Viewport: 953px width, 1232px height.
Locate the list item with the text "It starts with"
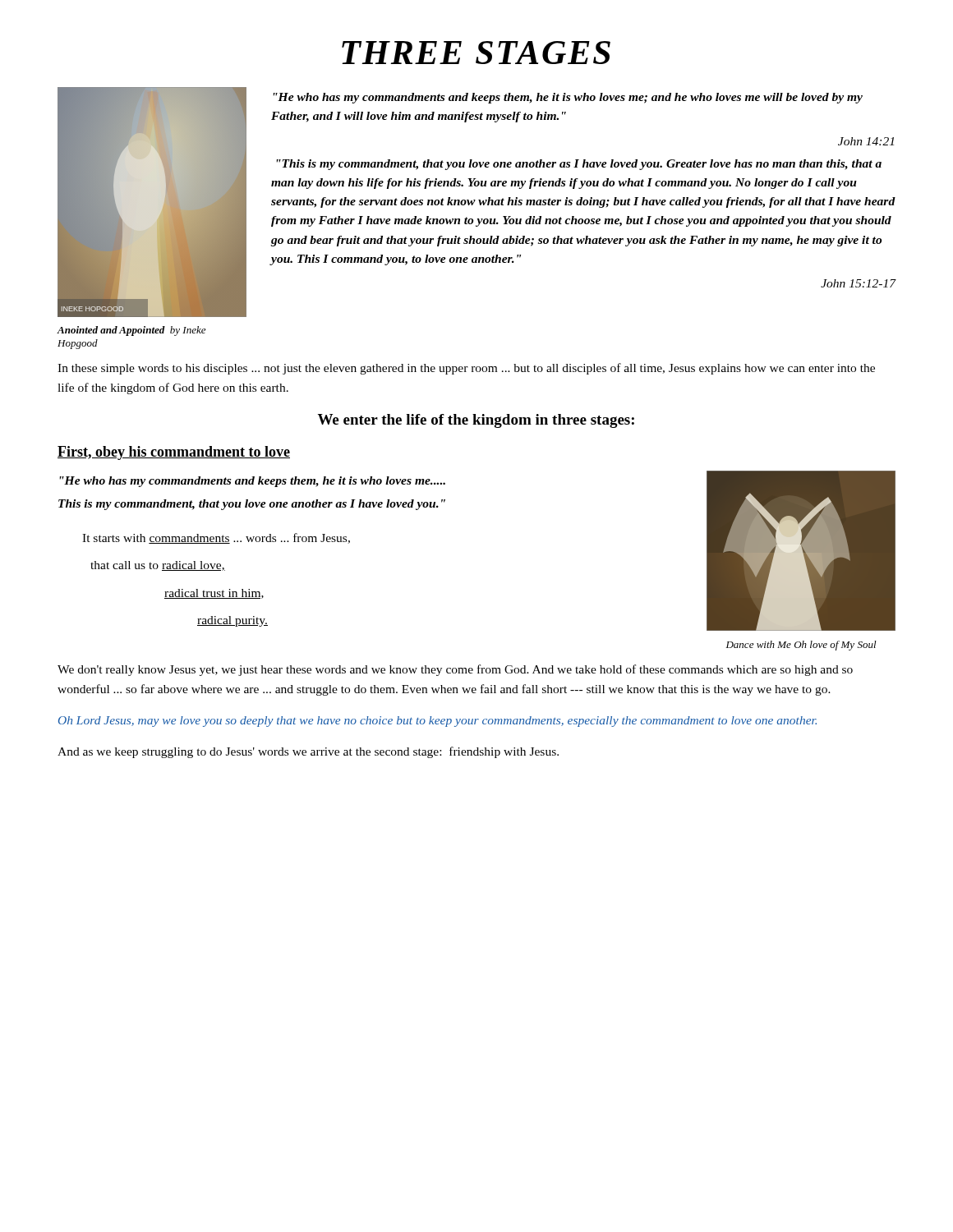click(216, 538)
